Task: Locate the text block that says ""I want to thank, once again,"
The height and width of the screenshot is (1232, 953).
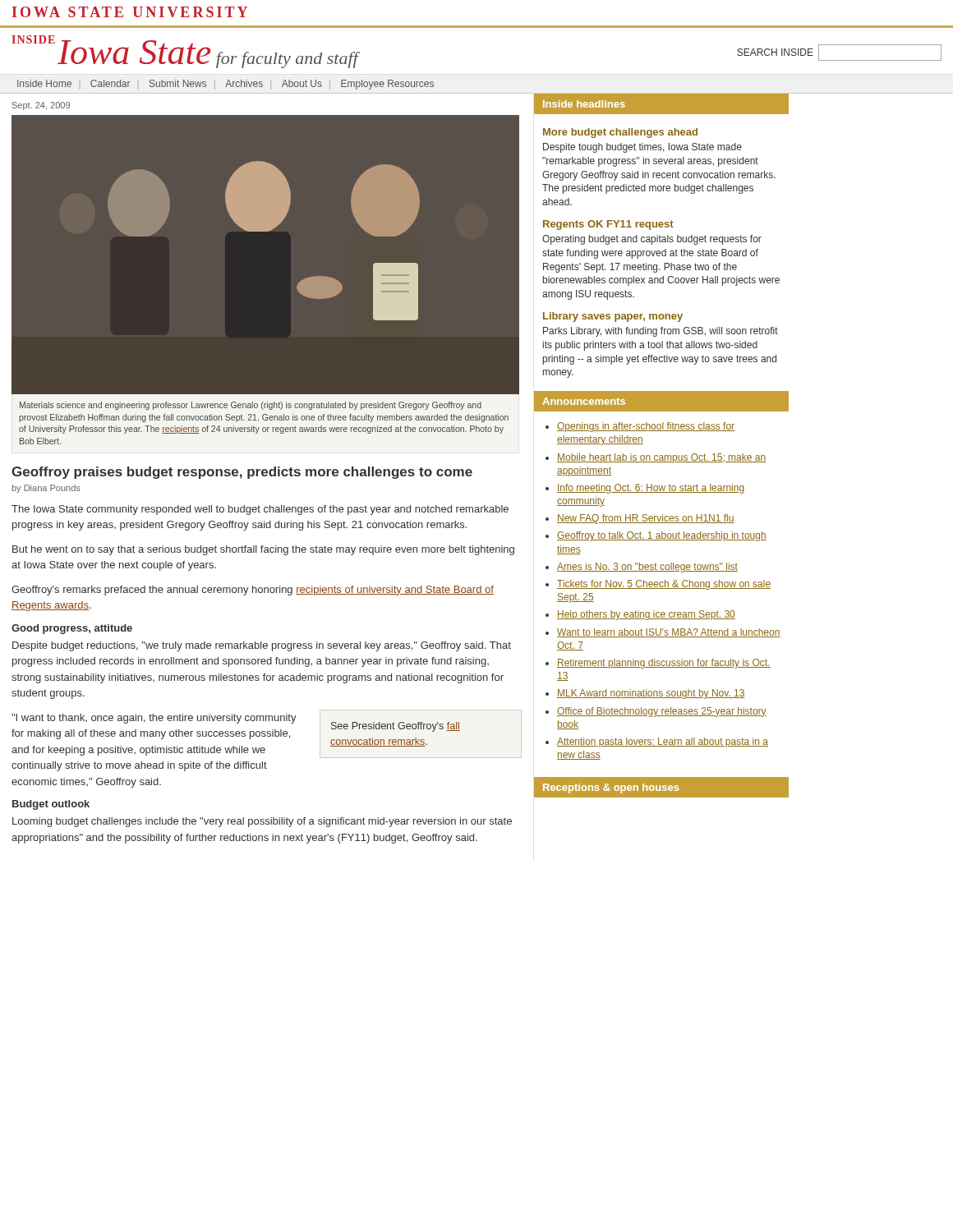Action: 154,749
